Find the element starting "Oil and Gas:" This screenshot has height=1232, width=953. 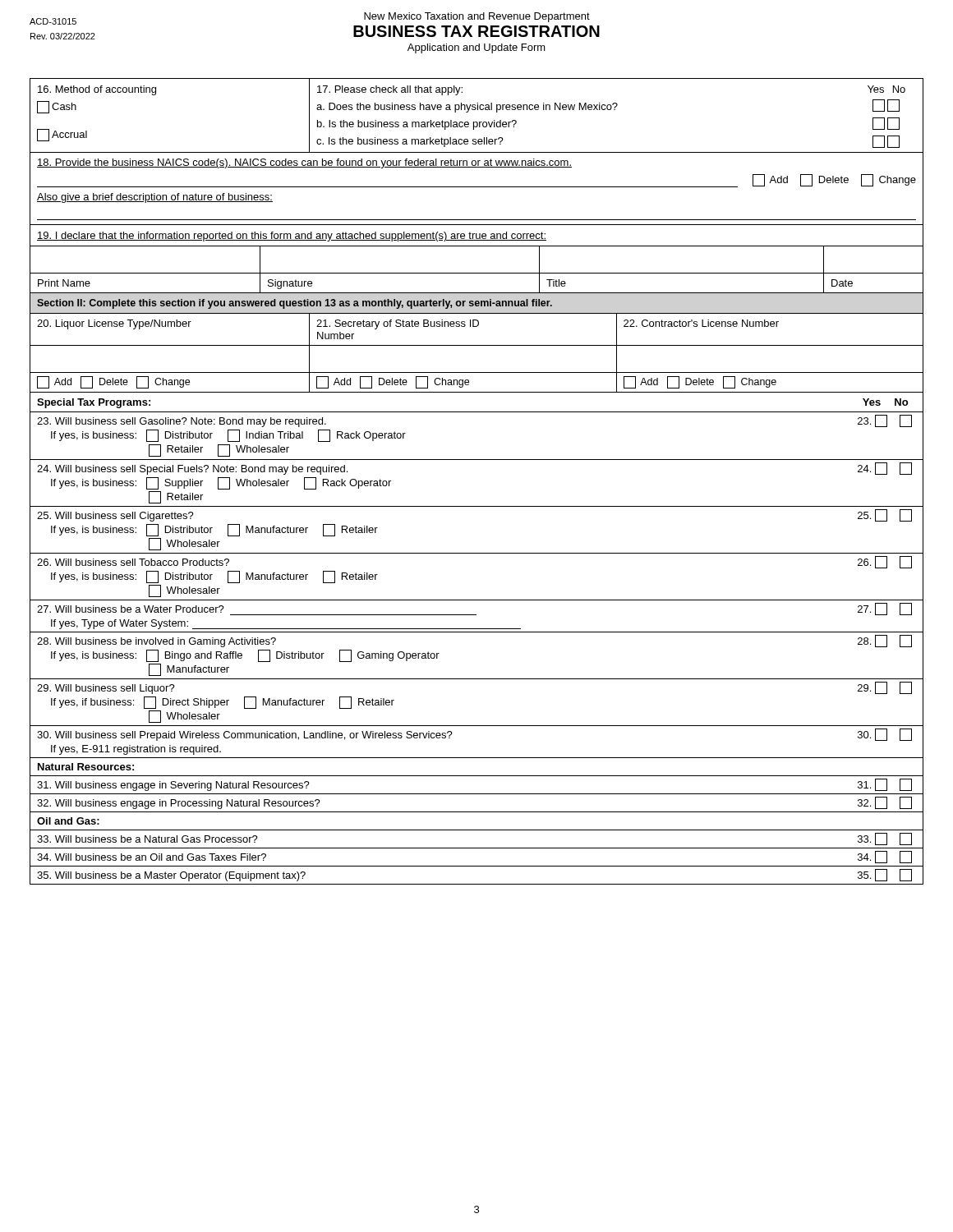(68, 821)
